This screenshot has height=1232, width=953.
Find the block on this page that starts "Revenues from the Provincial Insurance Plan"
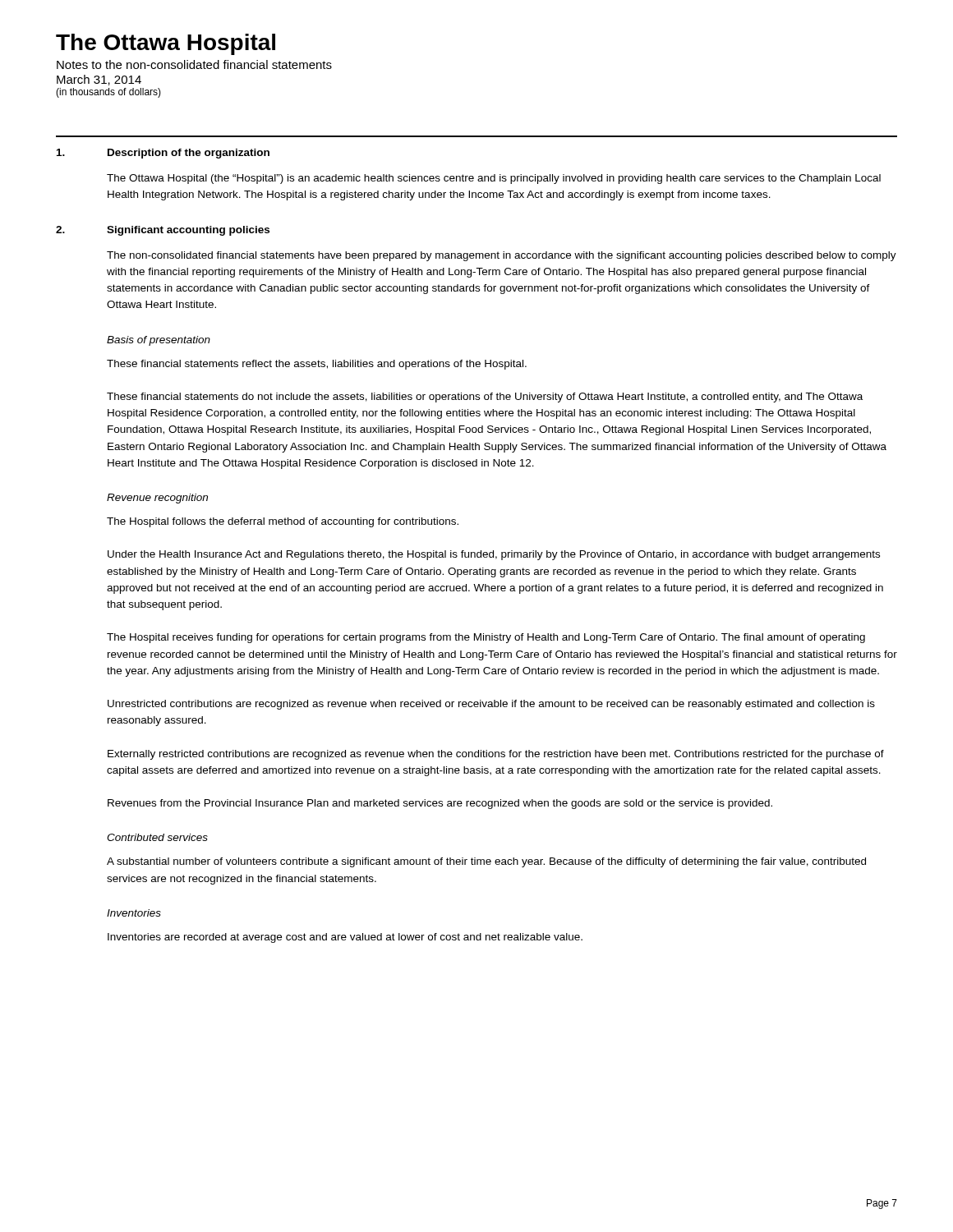coord(476,807)
